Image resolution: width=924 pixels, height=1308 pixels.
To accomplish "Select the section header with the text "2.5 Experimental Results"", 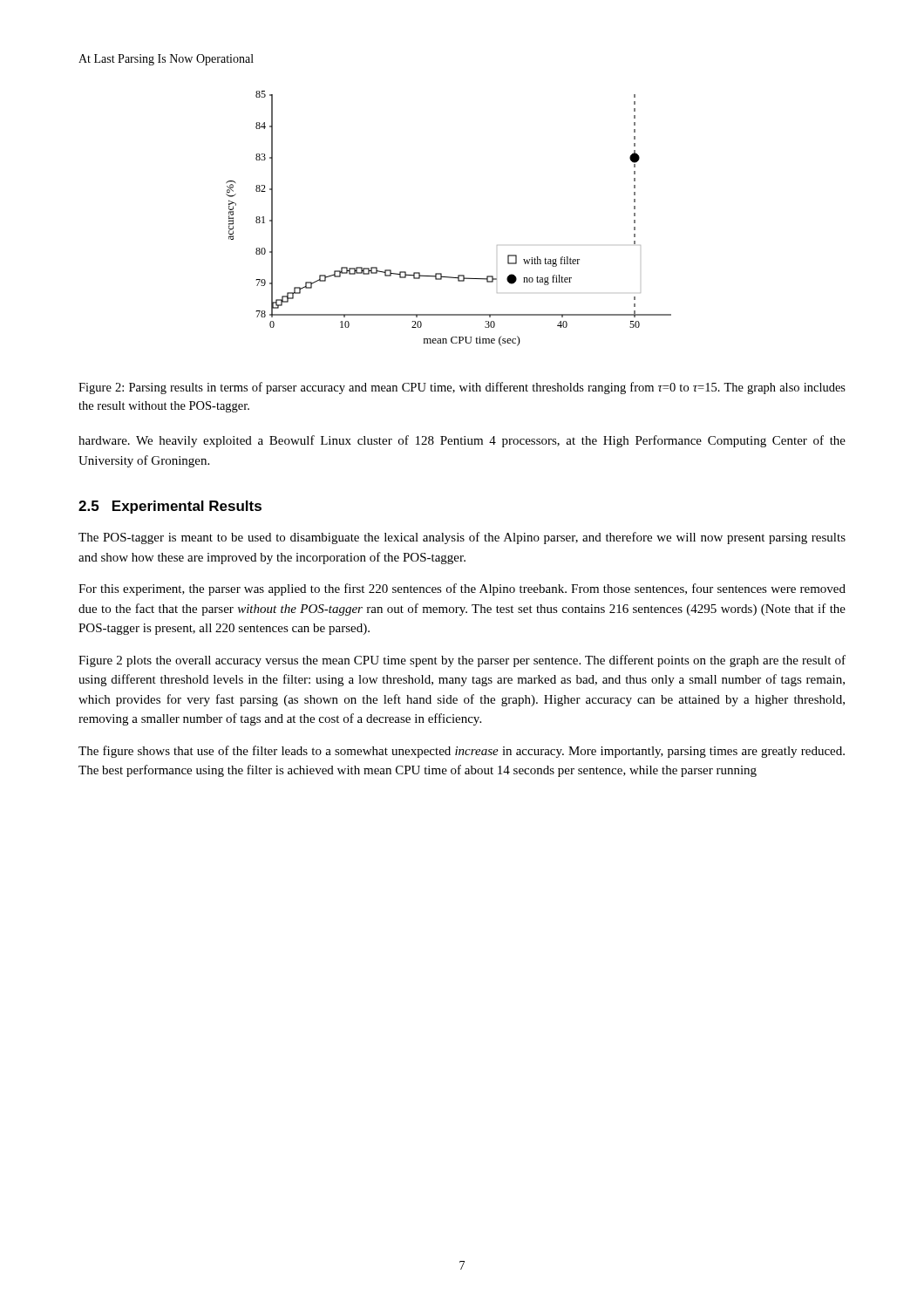I will point(170,506).
